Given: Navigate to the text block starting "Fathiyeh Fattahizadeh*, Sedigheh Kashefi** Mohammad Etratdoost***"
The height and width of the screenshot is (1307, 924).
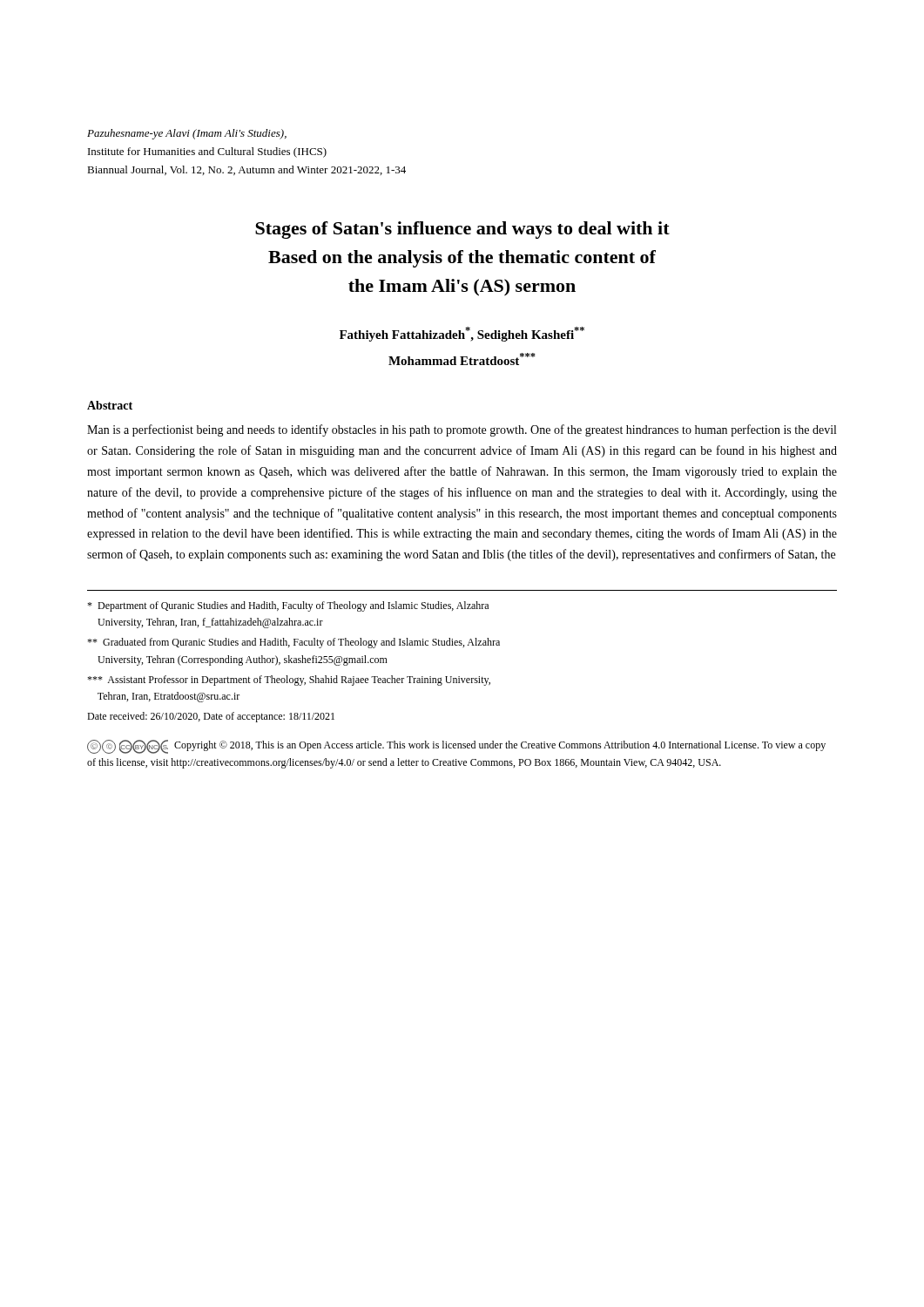Looking at the screenshot, I should pyautogui.click(x=462, y=347).
